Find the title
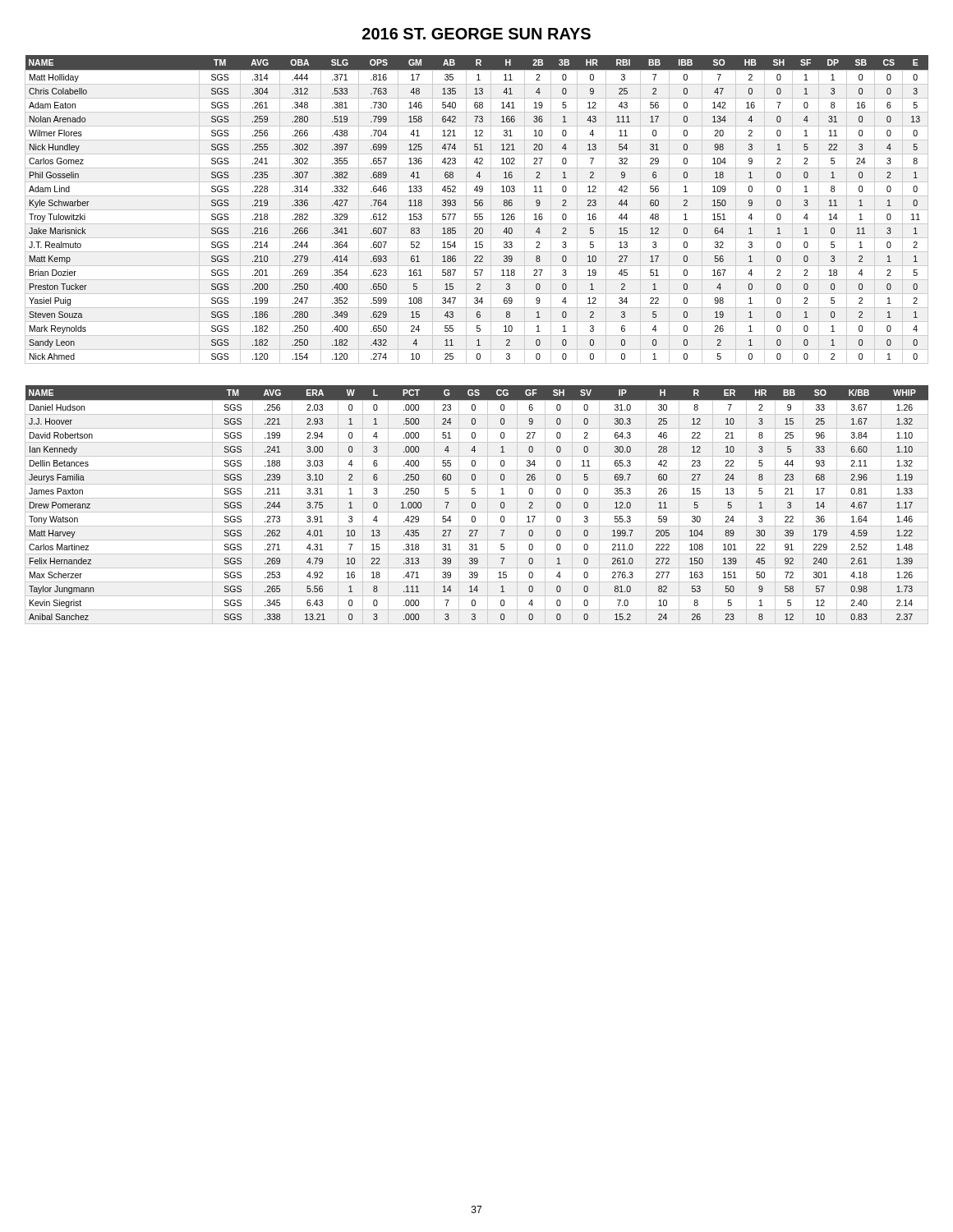 pos(476,34)
